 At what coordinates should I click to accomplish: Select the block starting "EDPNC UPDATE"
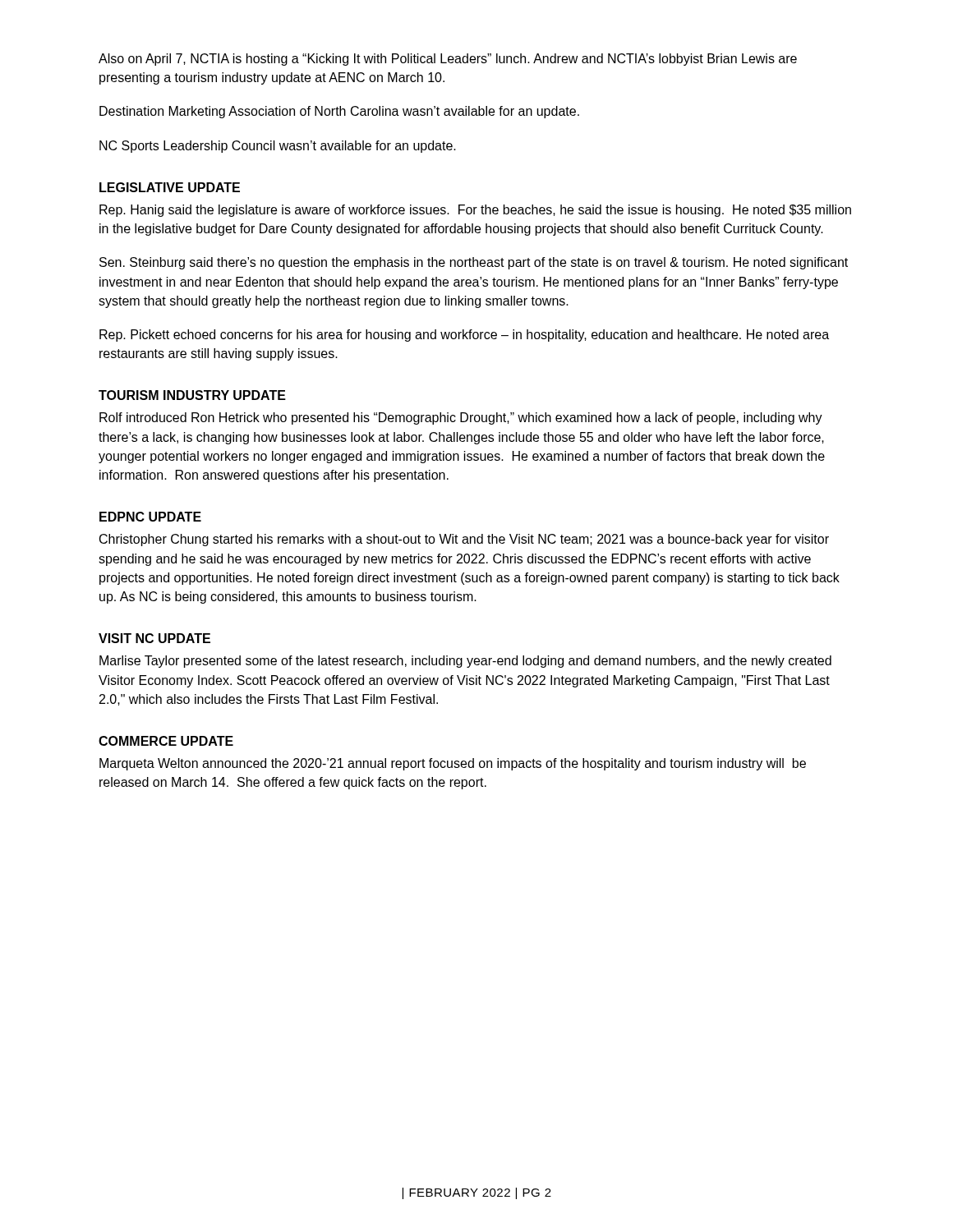(x=150, y=517)
